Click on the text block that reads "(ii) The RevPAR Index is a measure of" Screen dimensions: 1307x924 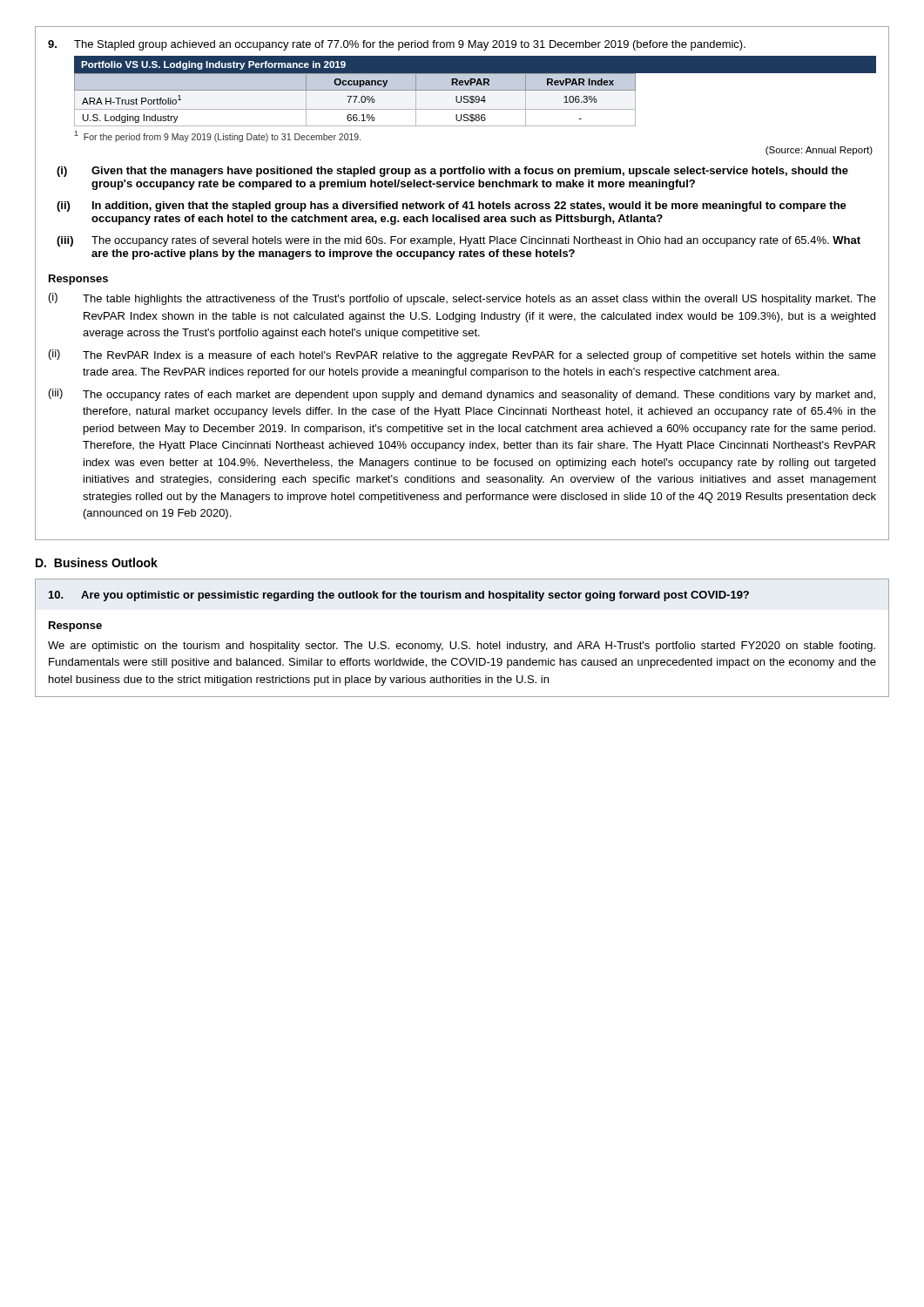[462, 364]
